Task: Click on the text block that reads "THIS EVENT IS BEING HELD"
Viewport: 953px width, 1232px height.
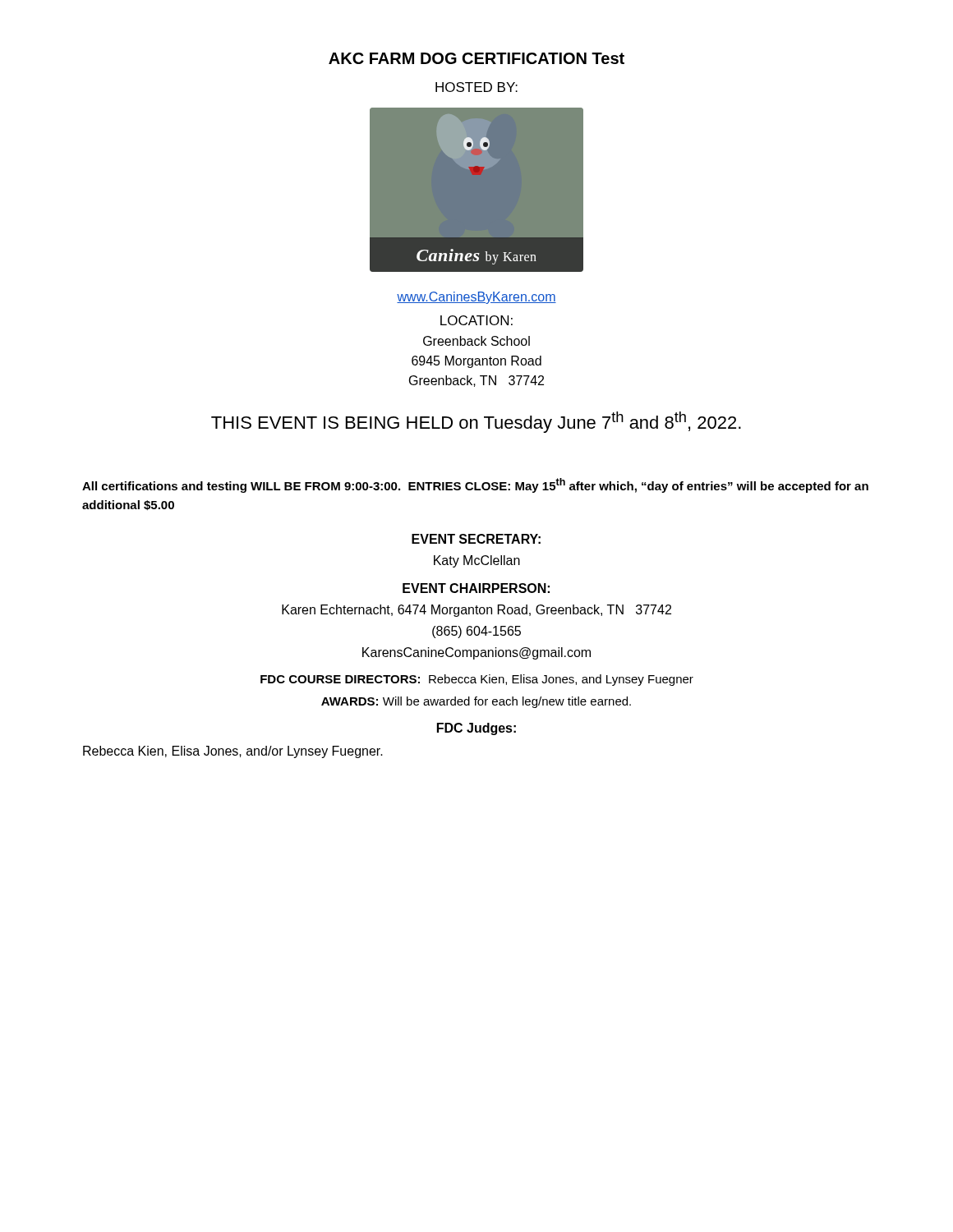Action: [476, 421]
